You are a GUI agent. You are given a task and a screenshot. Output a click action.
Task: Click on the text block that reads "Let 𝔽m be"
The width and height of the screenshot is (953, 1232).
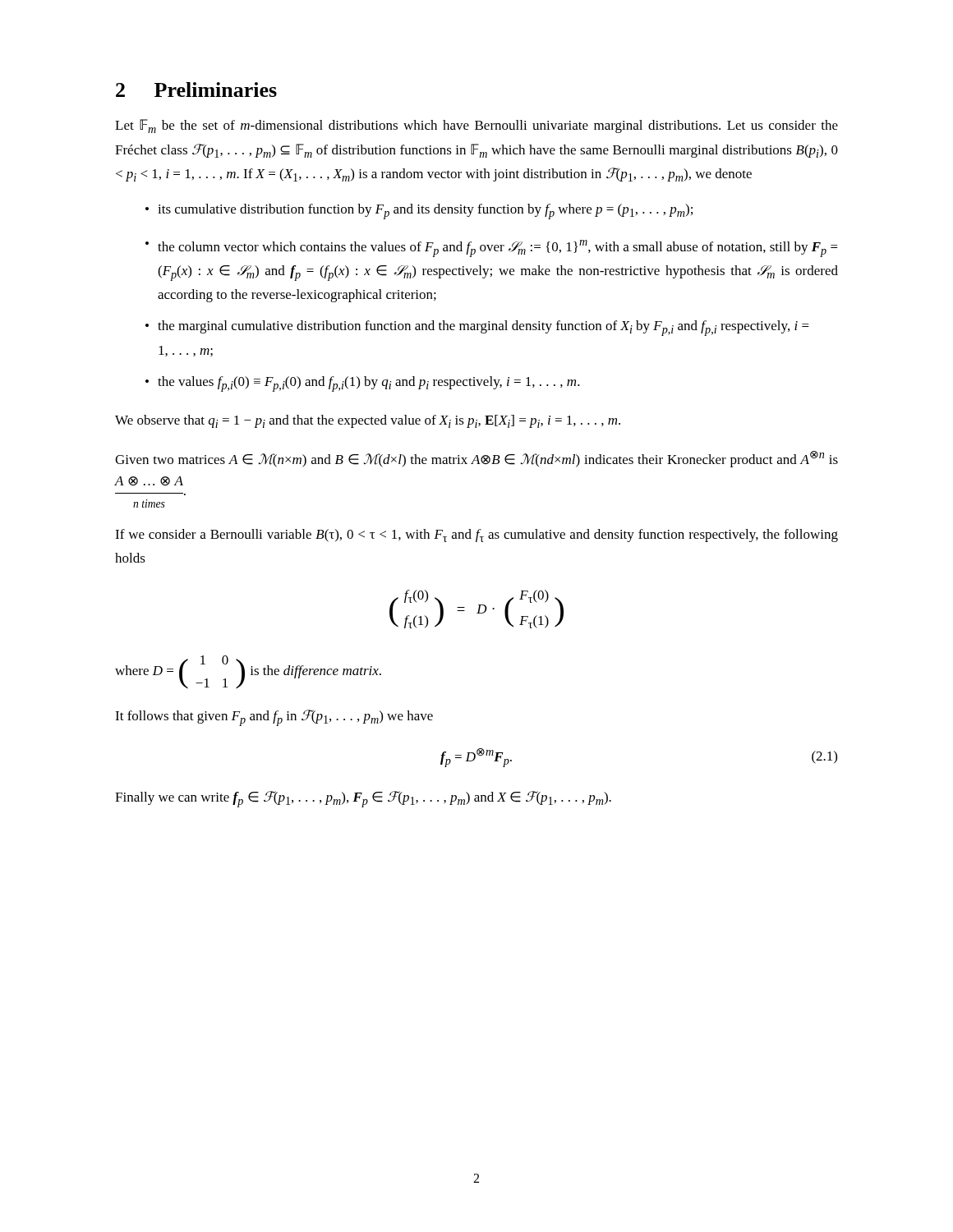coord(476,151)
